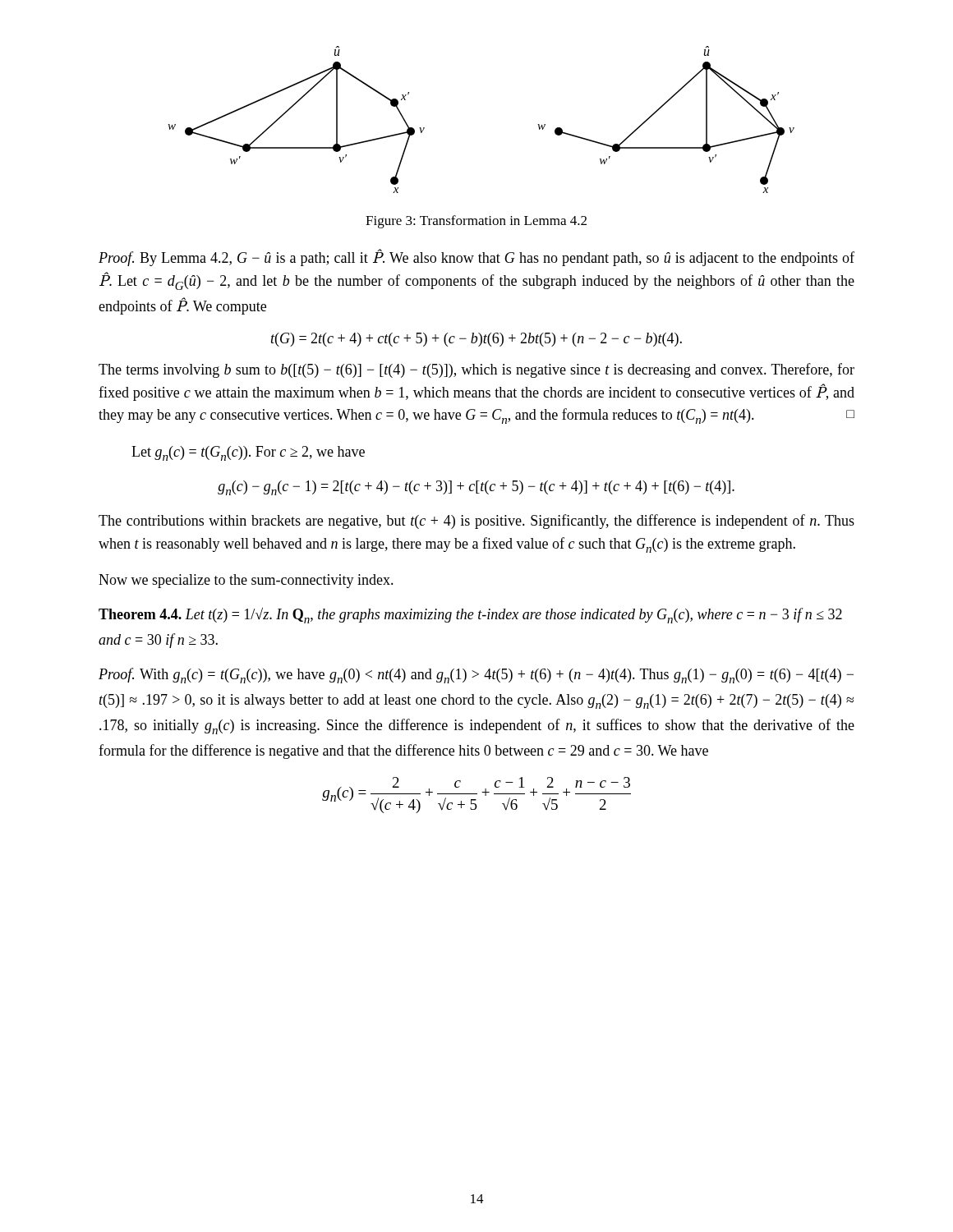953x1232 pixels.
Task: Point to the block beginning "Proof. By Lemma 4.2,"
Action: tap(476, 282)
